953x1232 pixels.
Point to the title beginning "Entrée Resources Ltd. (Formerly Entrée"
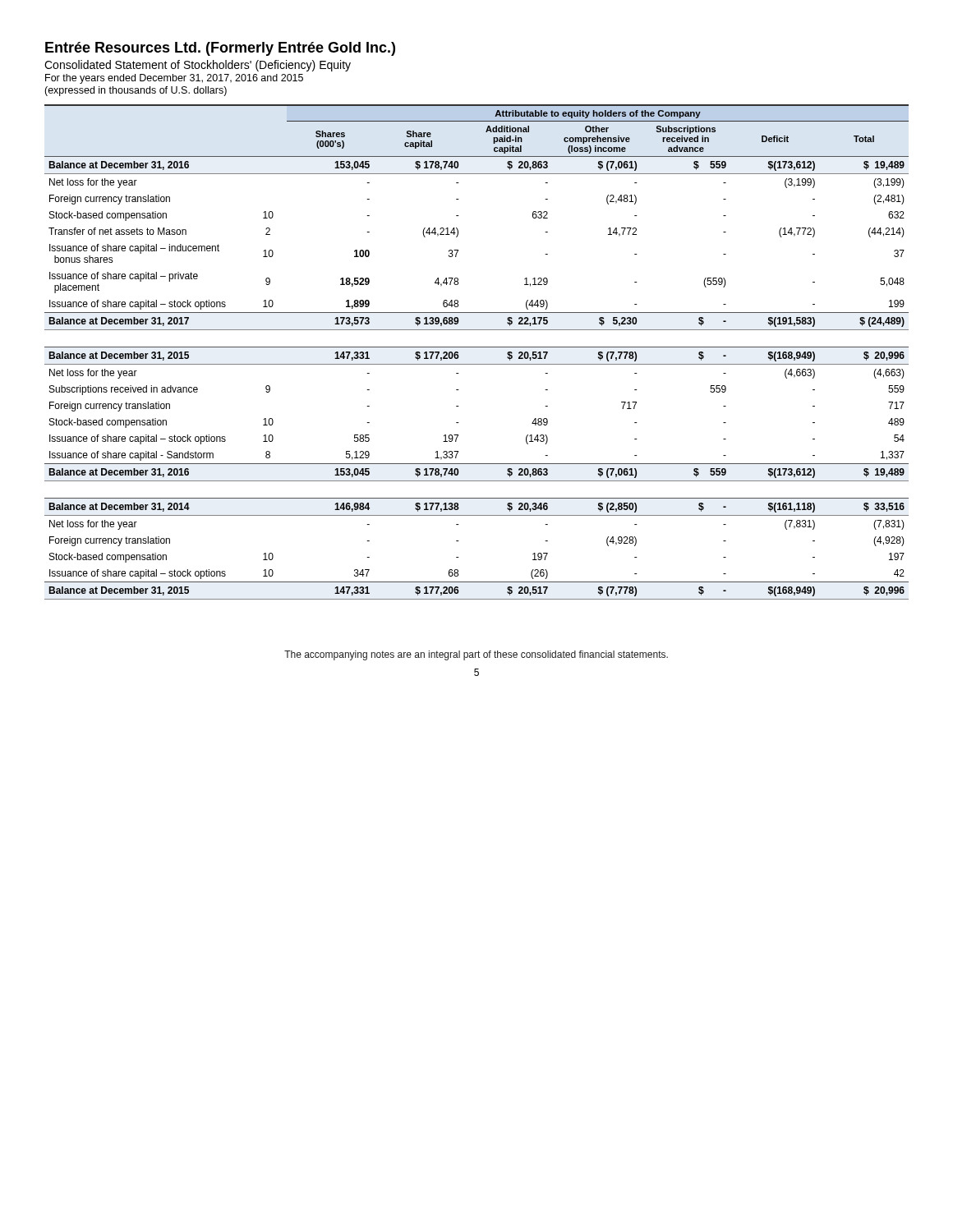pos(220,49)
